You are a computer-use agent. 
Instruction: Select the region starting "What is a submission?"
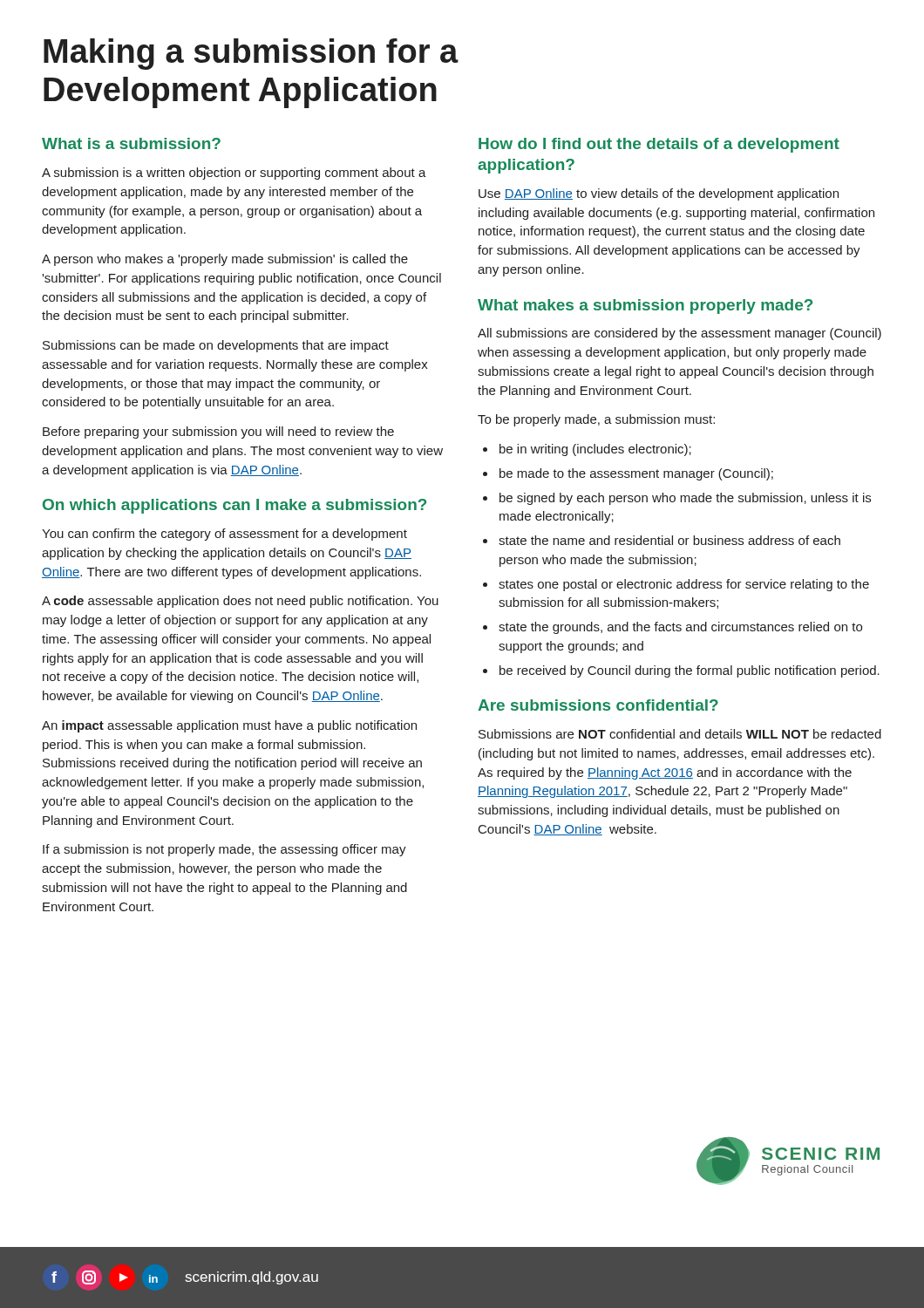[132, 144]
